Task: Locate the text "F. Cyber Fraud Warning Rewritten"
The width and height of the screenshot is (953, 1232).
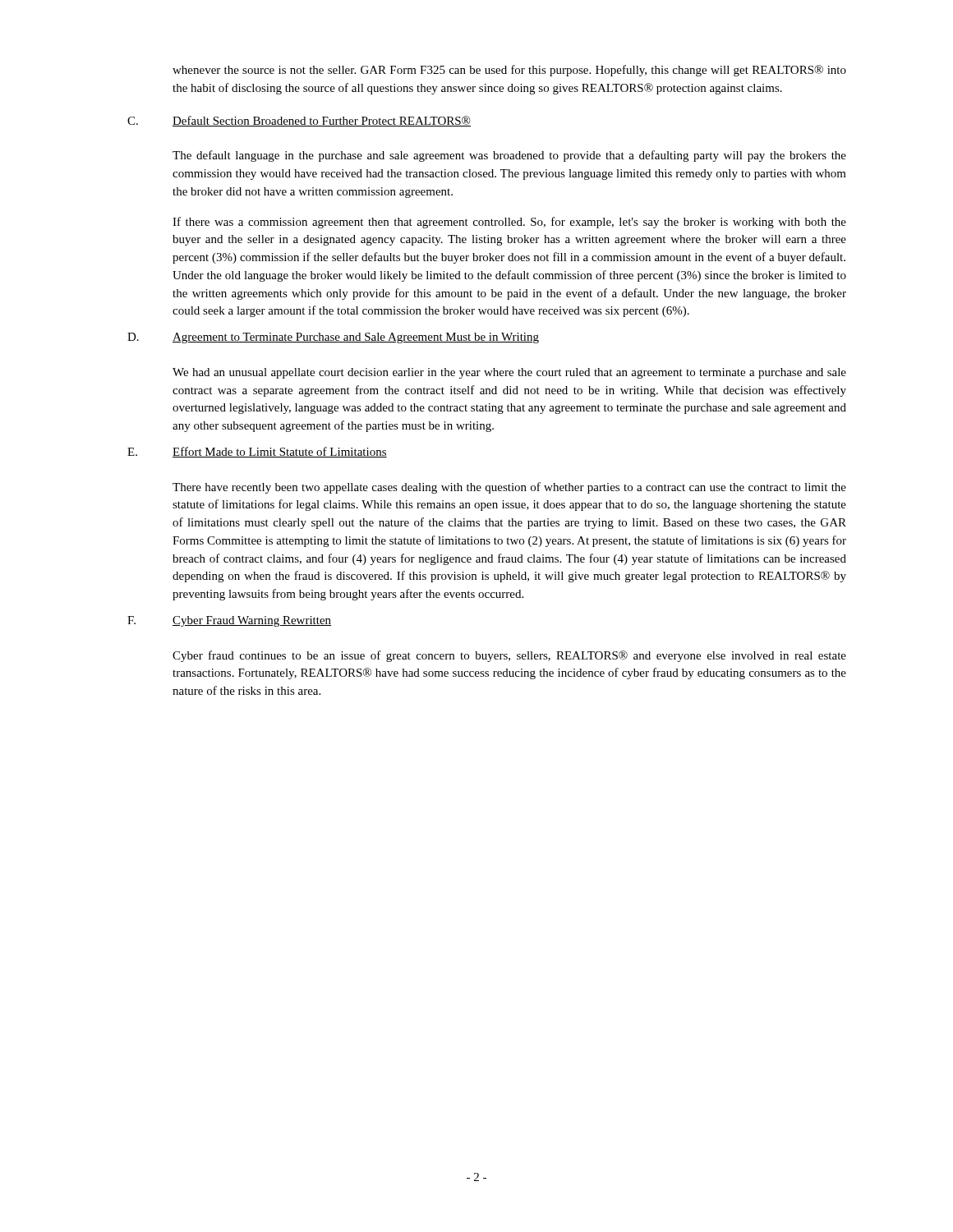Action: 229,621
